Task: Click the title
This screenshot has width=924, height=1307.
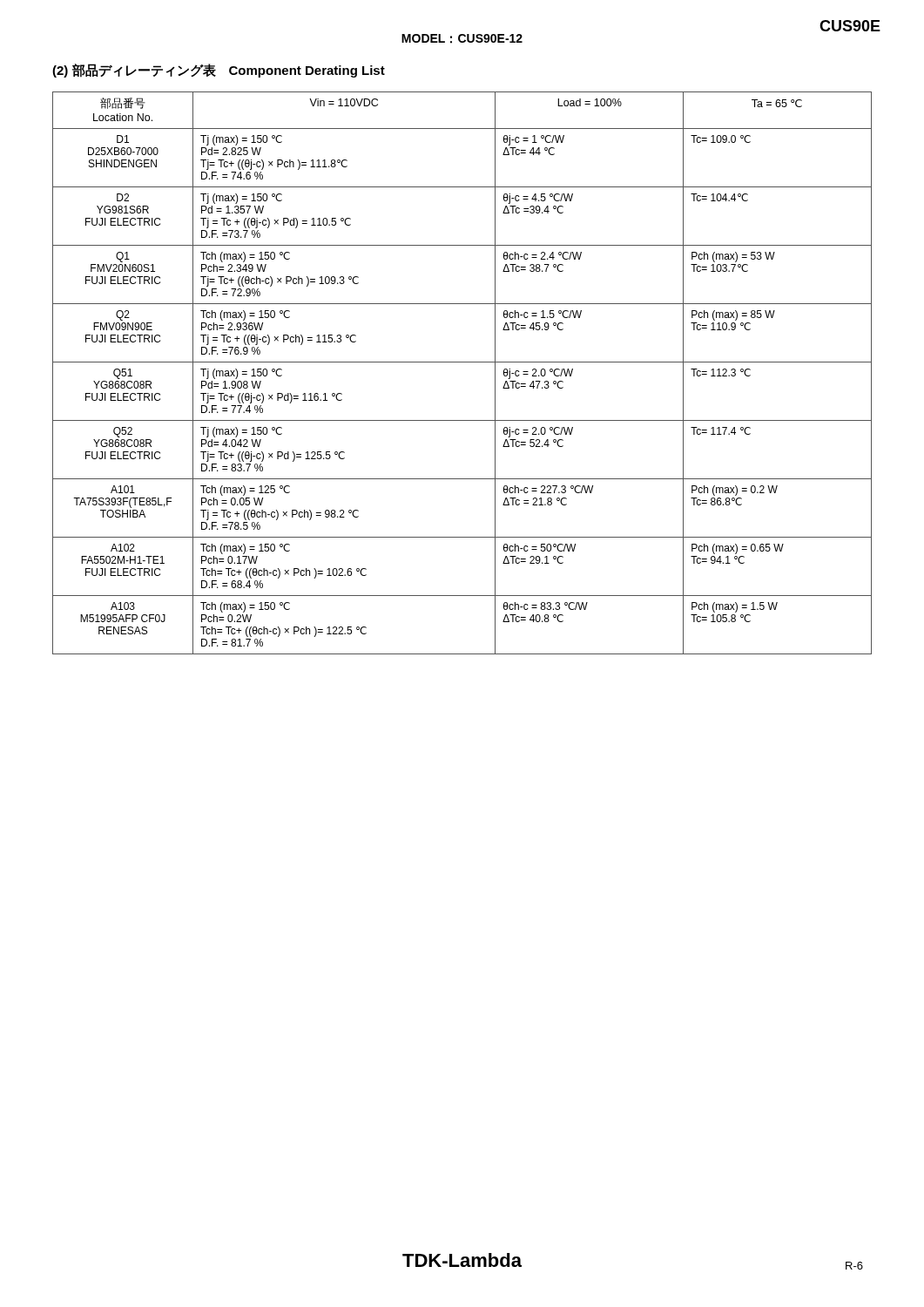Action: [x=462, y=38]
